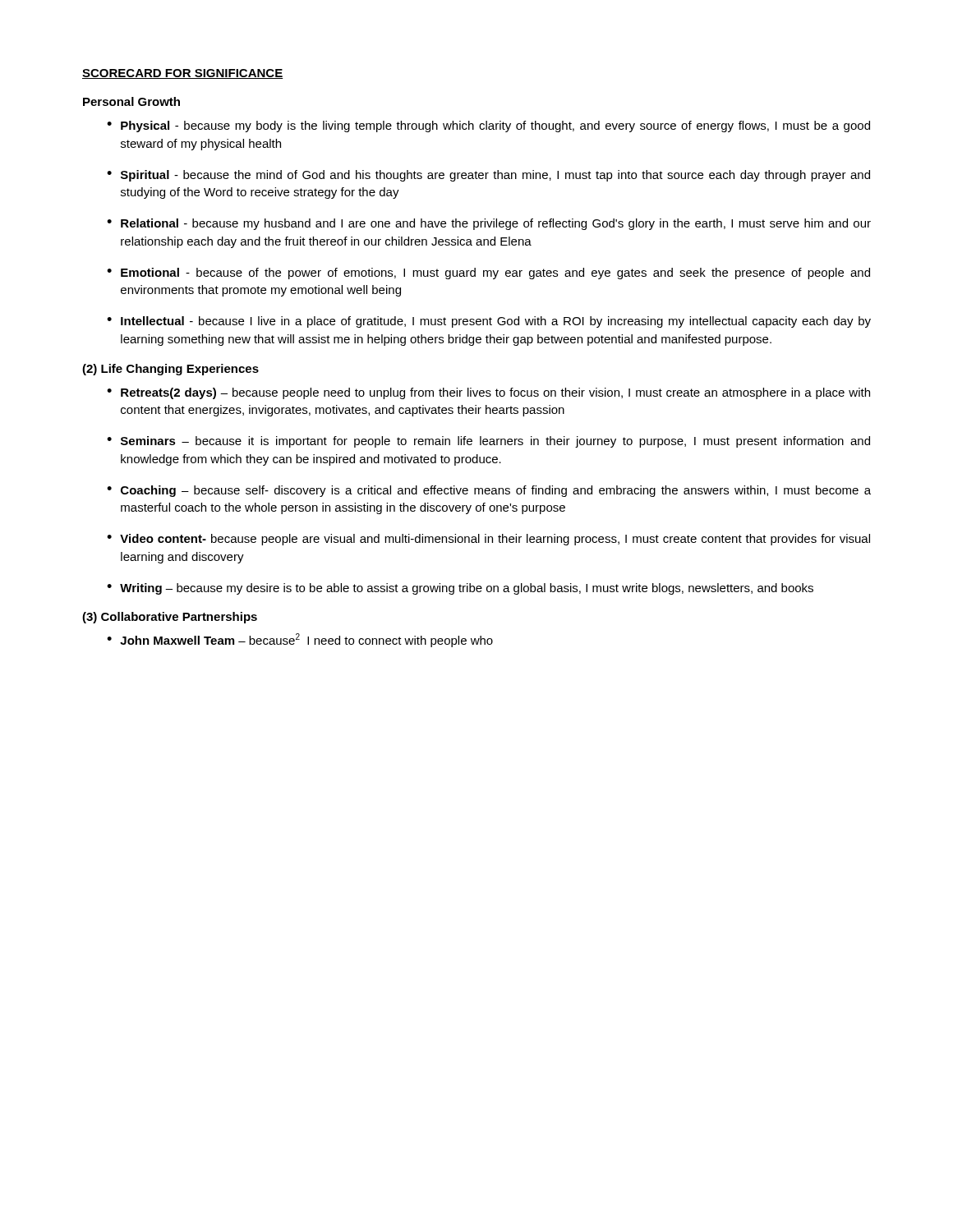The height and width of the screenshot is (1232, 953).
Task: Where is the passage that starts "• Retreats(2 days) – because people"?
Action: point(489,401)
